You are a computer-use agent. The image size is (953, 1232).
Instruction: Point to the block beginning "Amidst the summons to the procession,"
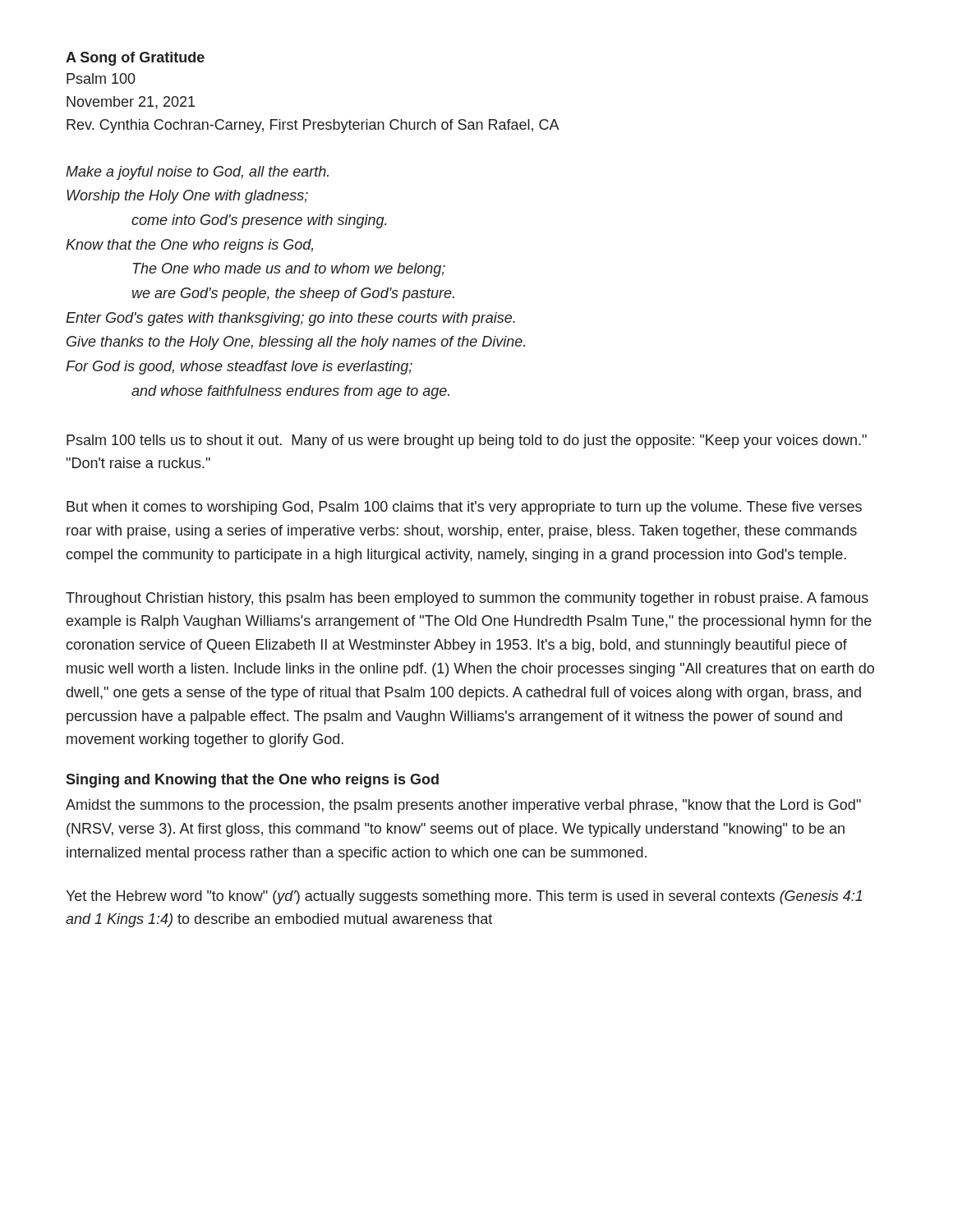(463, 829)
